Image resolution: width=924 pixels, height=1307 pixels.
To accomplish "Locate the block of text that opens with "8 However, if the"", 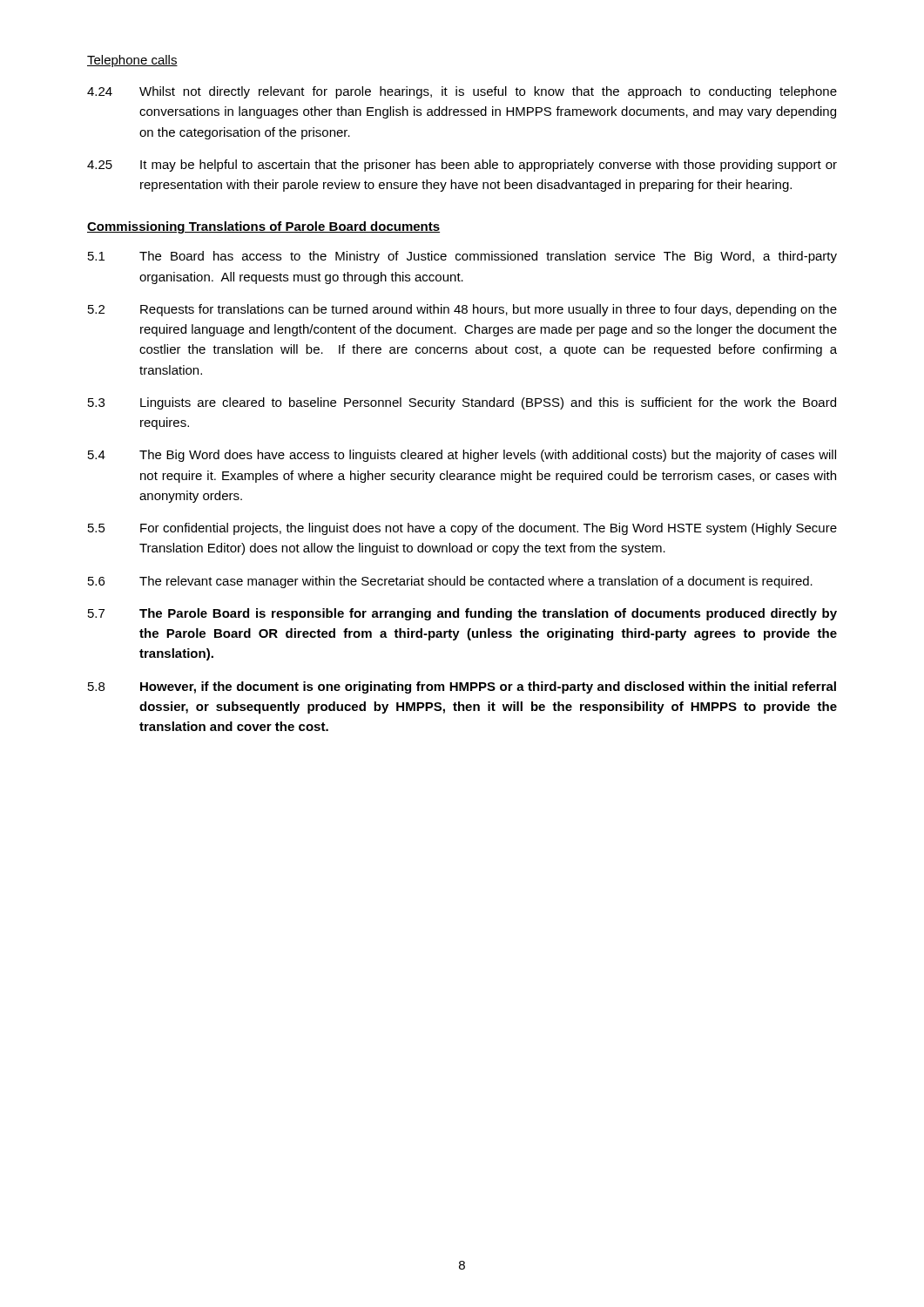I will 462,706.
